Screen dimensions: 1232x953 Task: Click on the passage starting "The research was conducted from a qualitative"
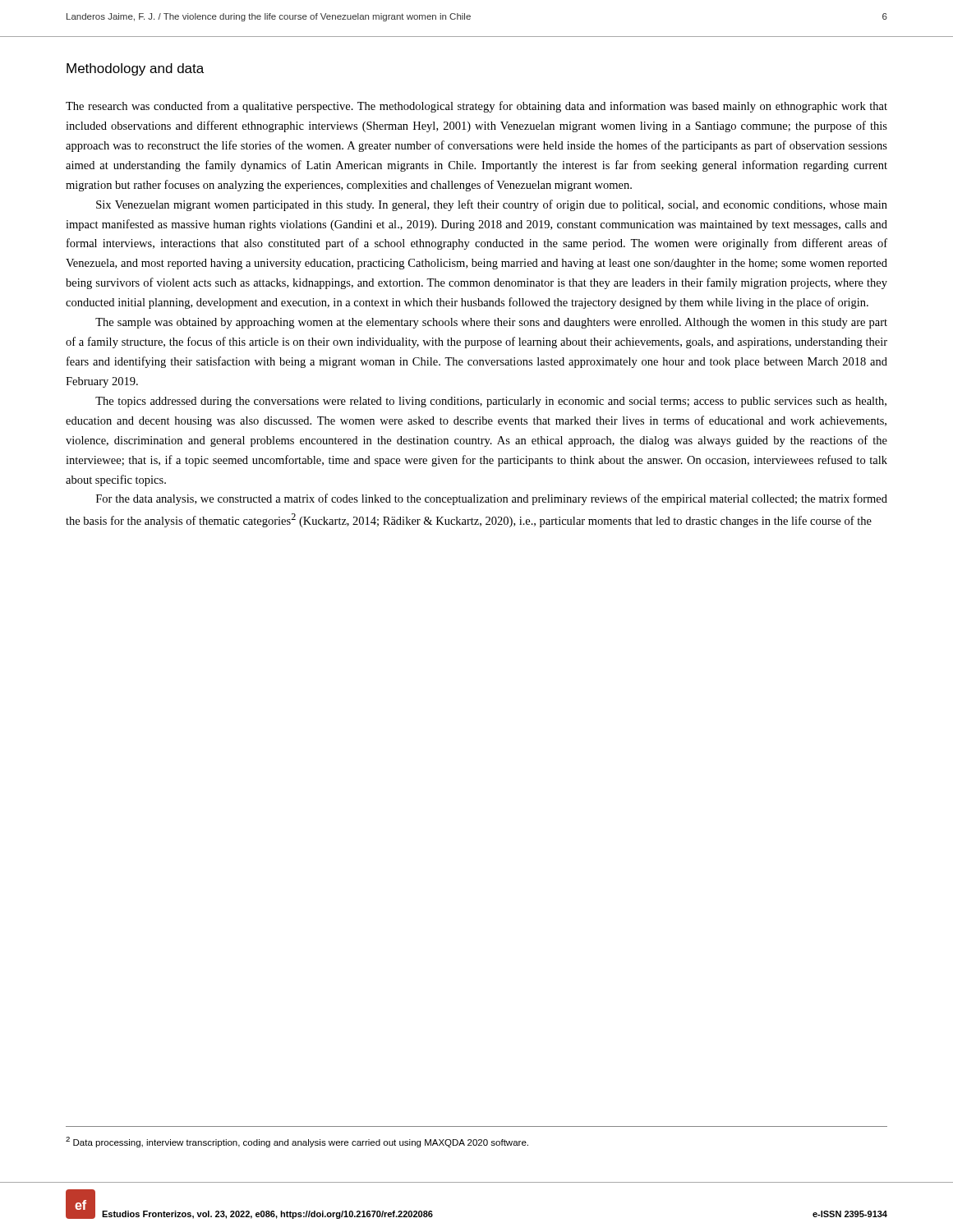476,146
